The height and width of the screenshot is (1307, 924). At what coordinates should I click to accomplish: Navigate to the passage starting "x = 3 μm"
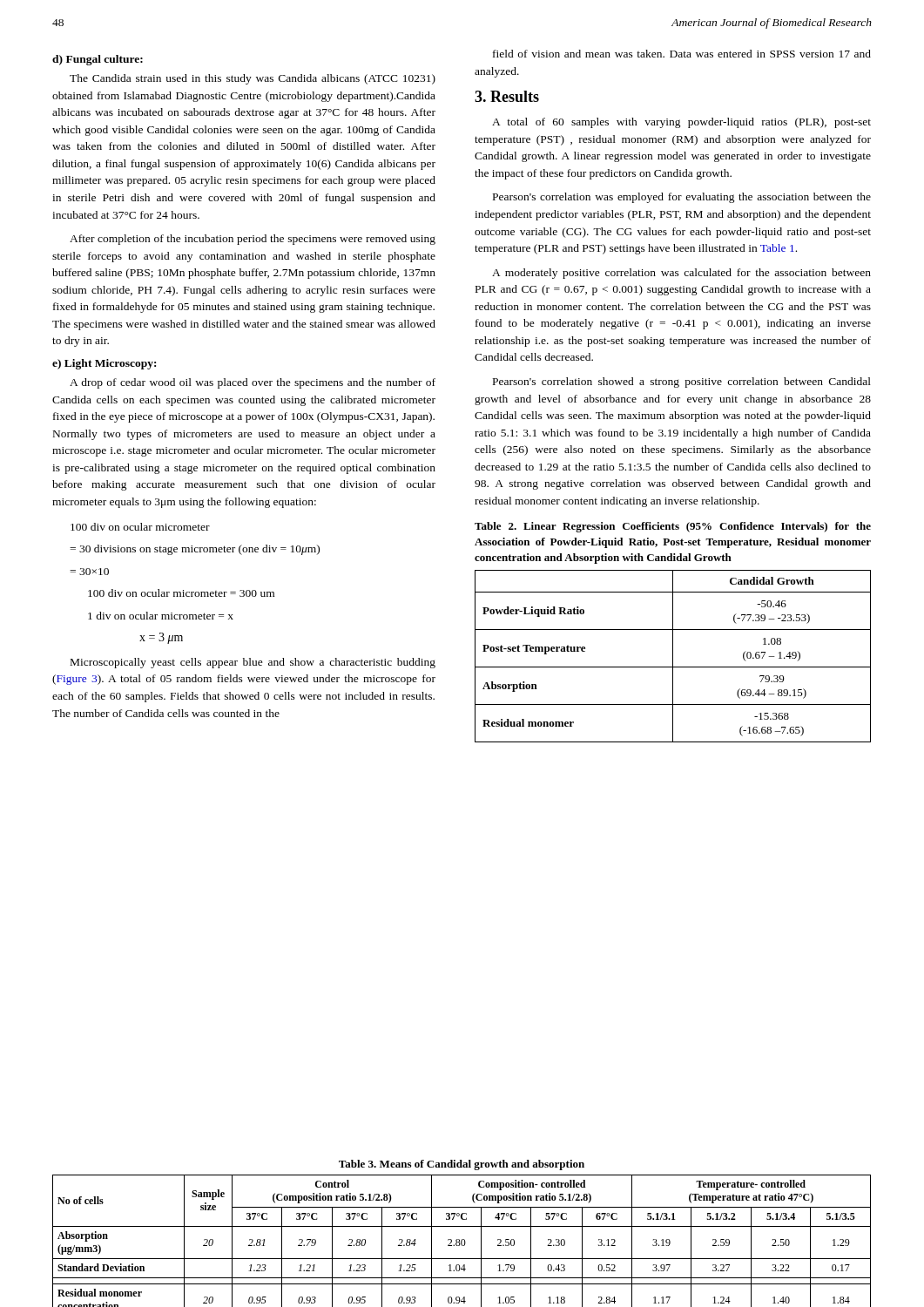click(161, 638)
